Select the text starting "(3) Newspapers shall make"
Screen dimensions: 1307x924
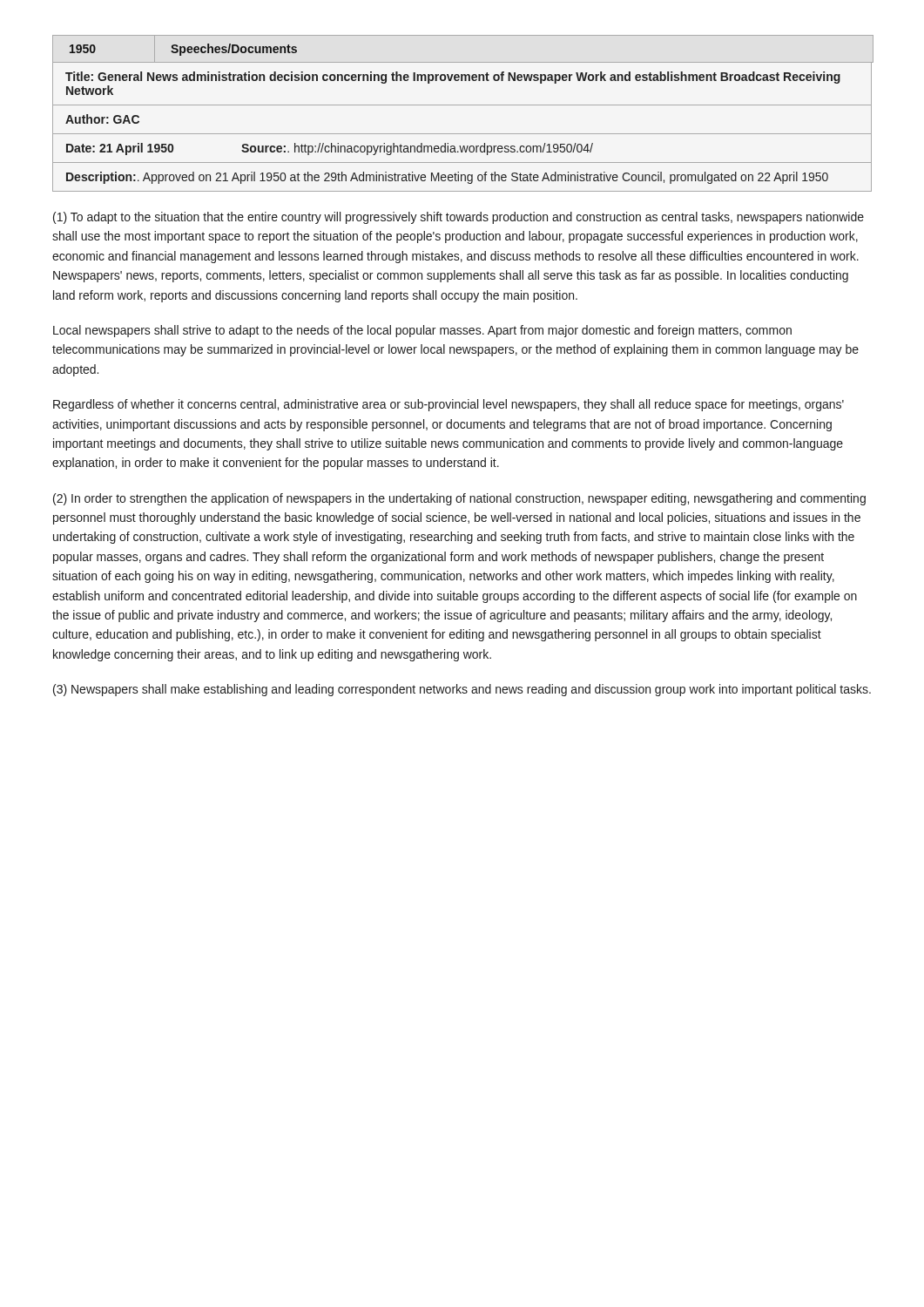point(462,689)
